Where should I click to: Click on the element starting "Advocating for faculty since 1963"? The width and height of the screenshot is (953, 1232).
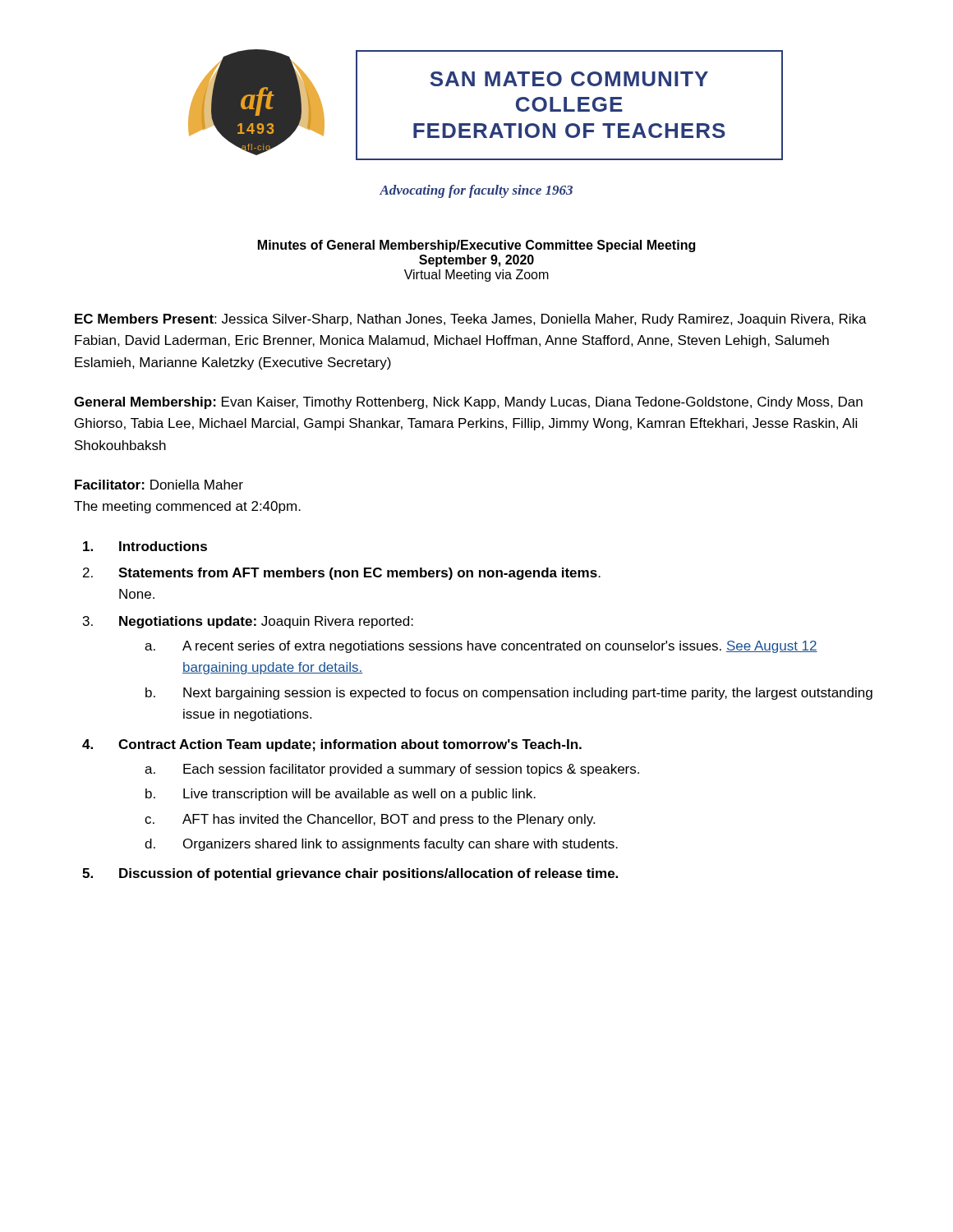(476, 190)
